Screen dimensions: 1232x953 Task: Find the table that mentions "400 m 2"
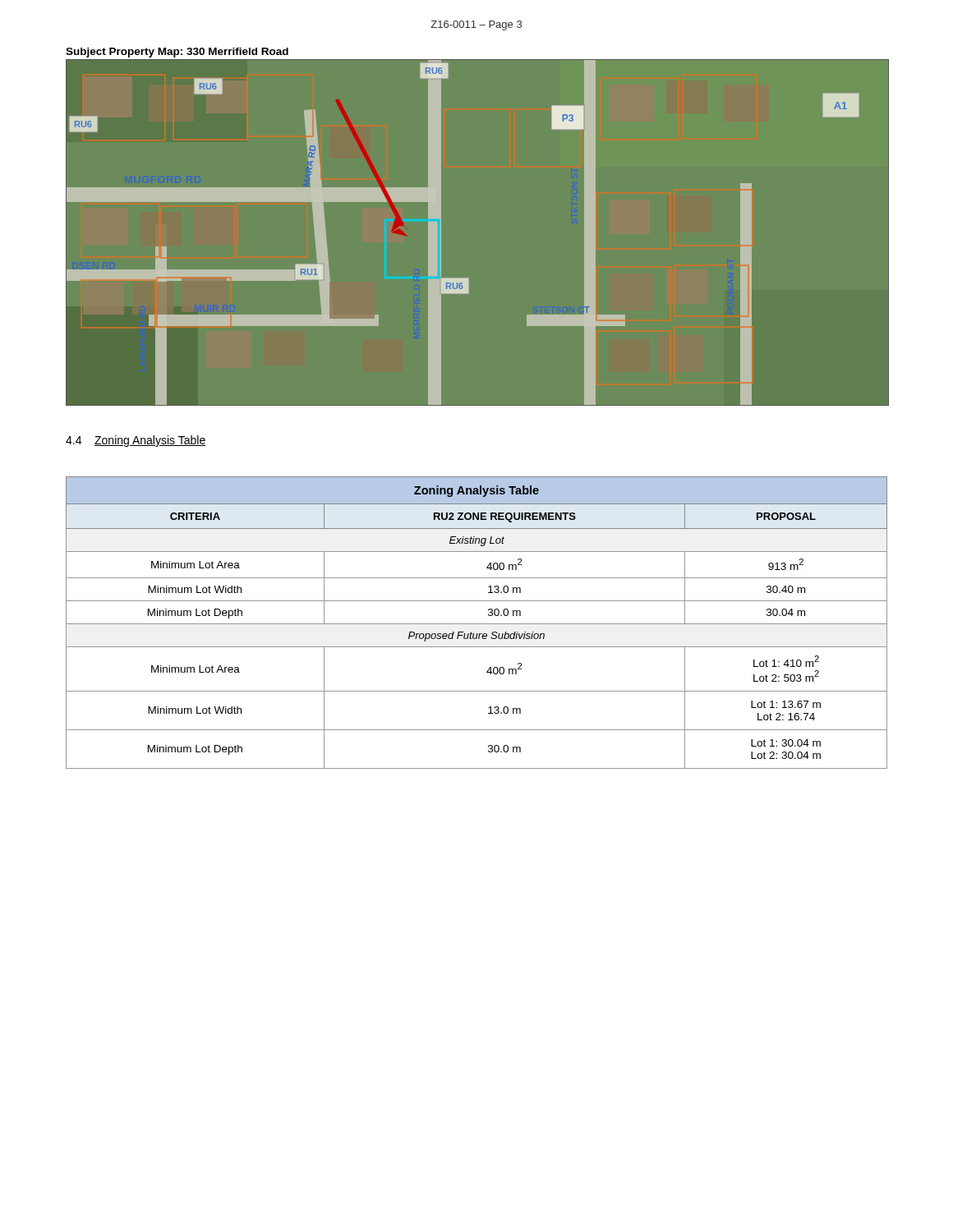[476, 622]
